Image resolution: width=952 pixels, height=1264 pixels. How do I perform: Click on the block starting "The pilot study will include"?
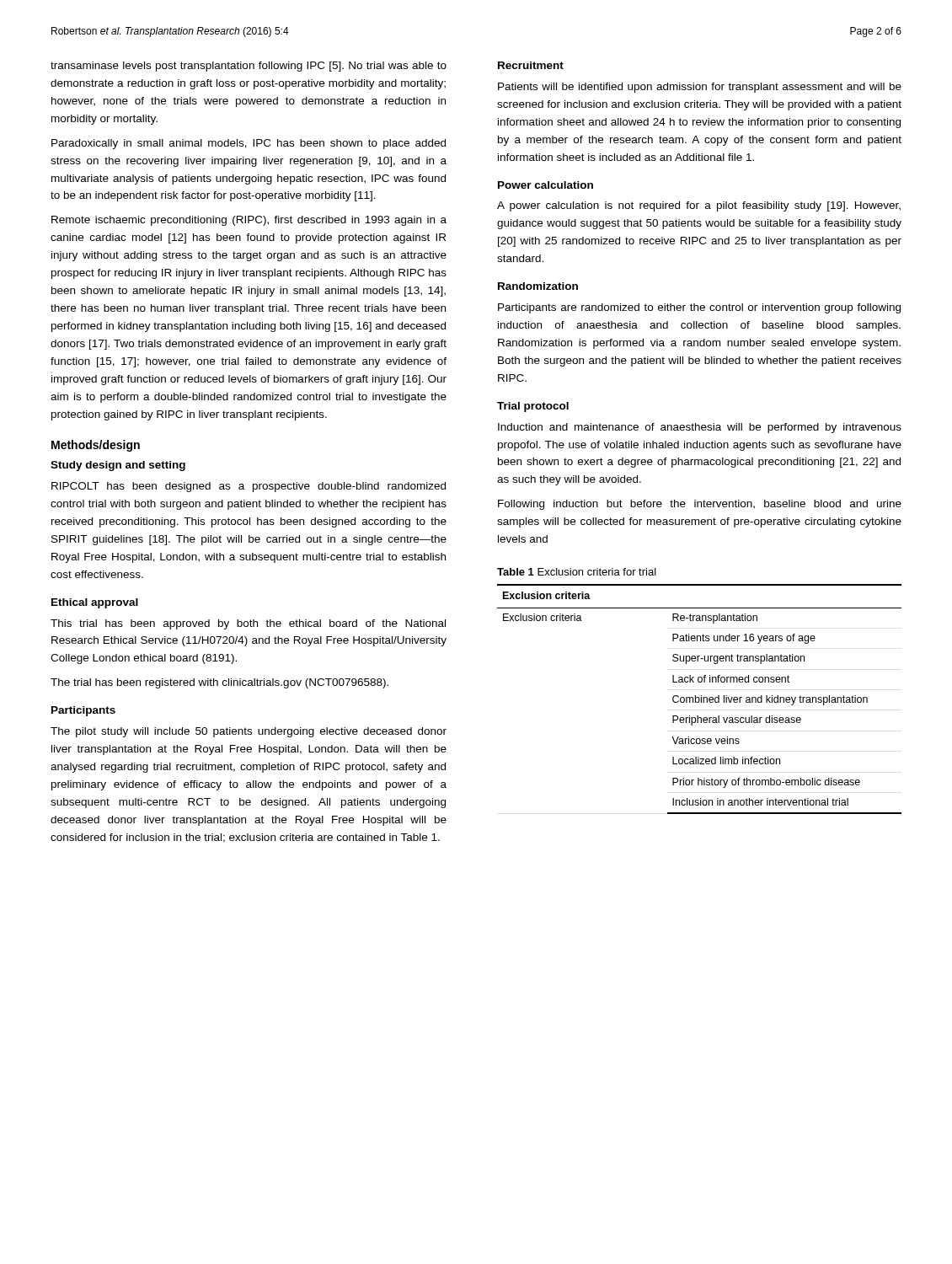249,785
